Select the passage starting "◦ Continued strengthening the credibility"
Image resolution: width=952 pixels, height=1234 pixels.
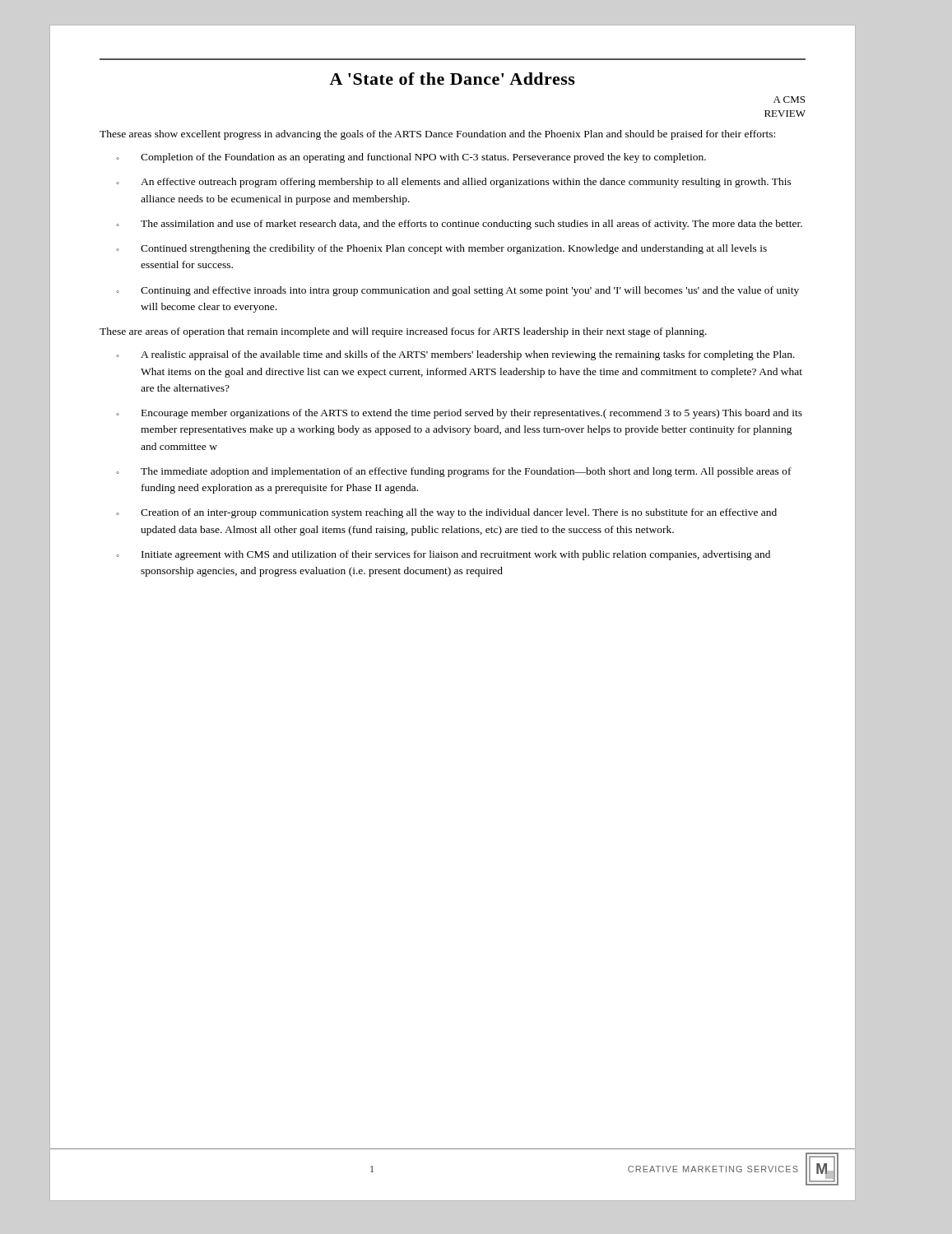pyautogui.click(x=453, y=257)
